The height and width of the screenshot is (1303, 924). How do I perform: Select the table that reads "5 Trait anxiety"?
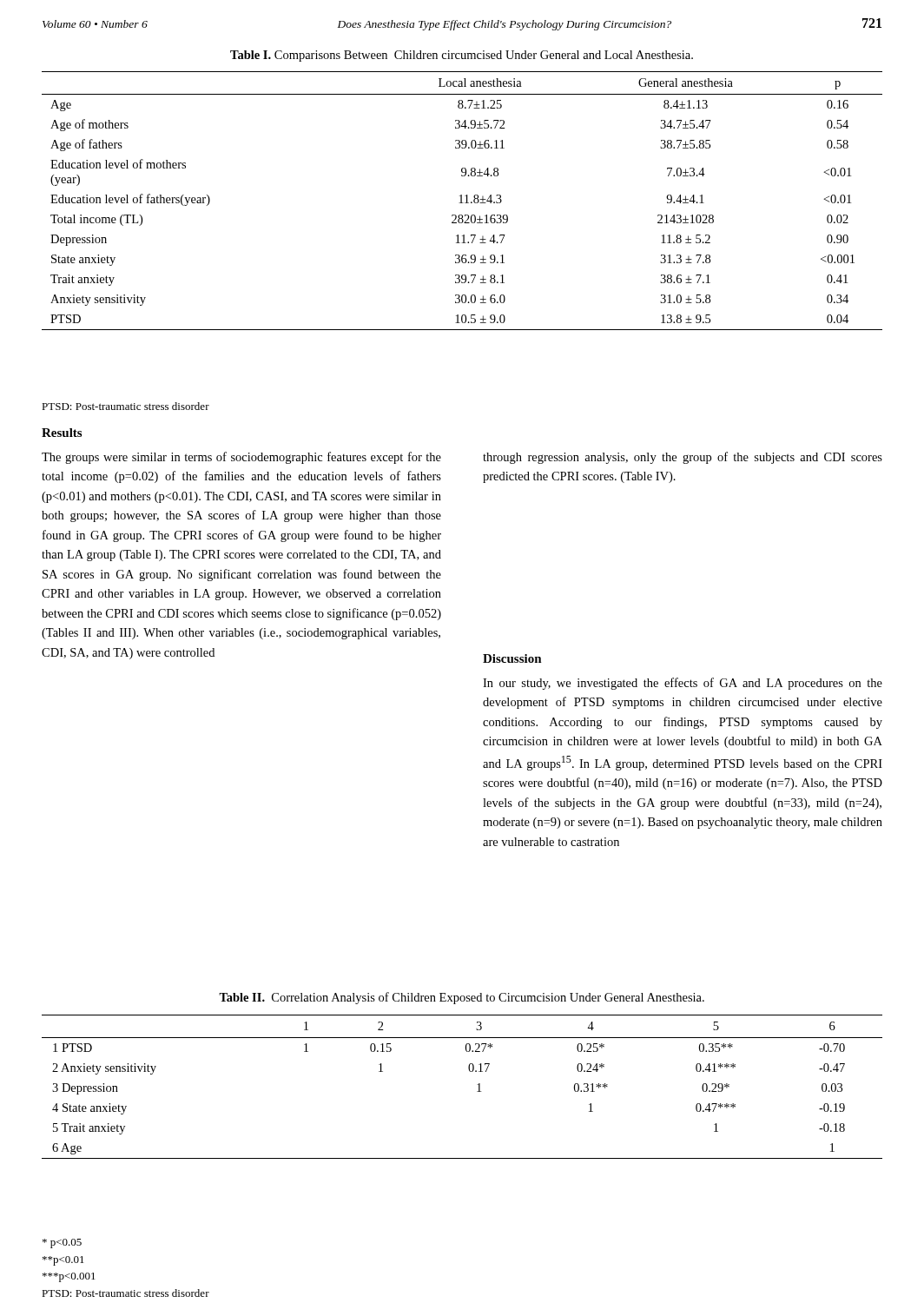click(462, 1087)
